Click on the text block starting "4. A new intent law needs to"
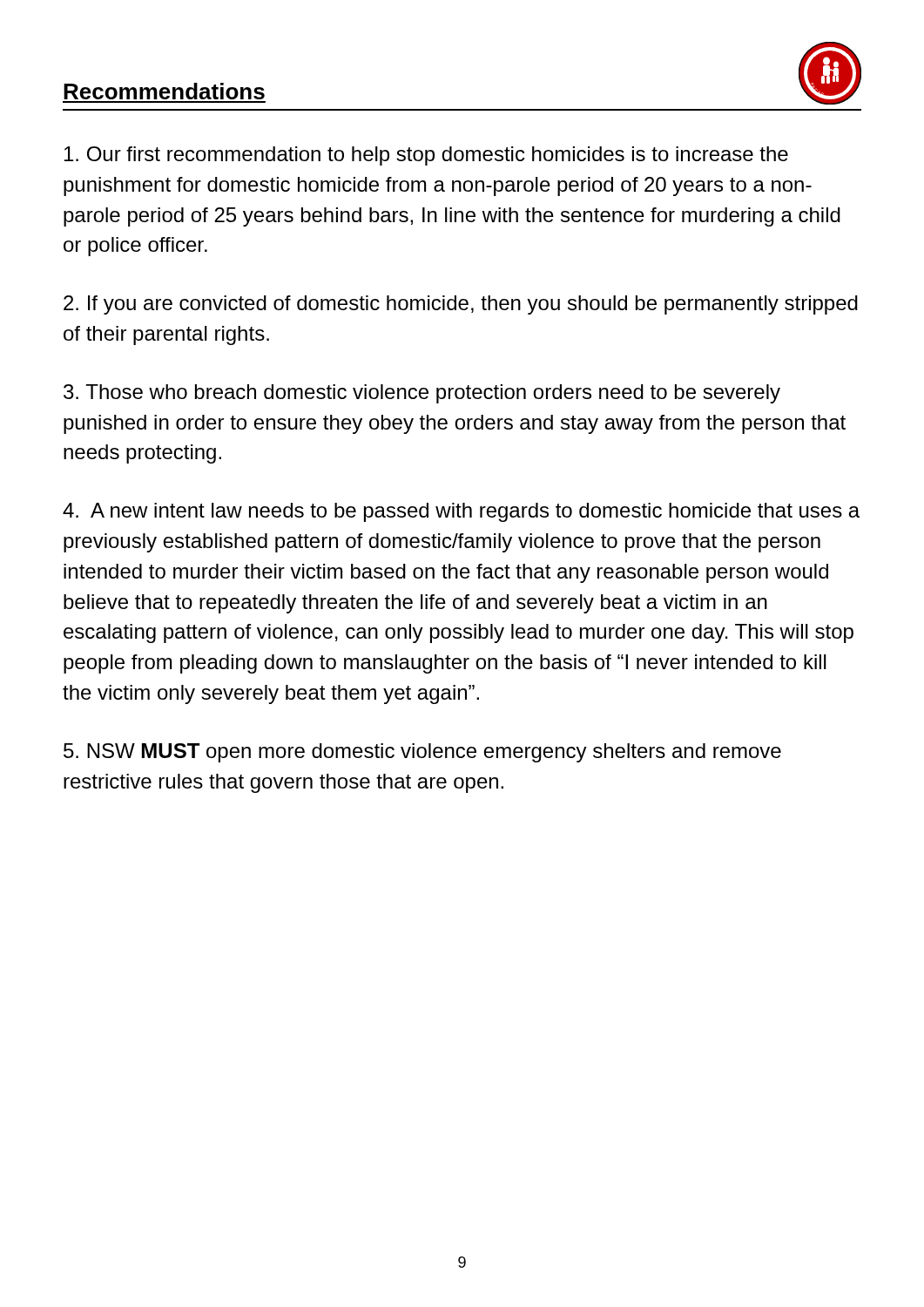This screenshot has height=1307, width=924. [461, 601]
